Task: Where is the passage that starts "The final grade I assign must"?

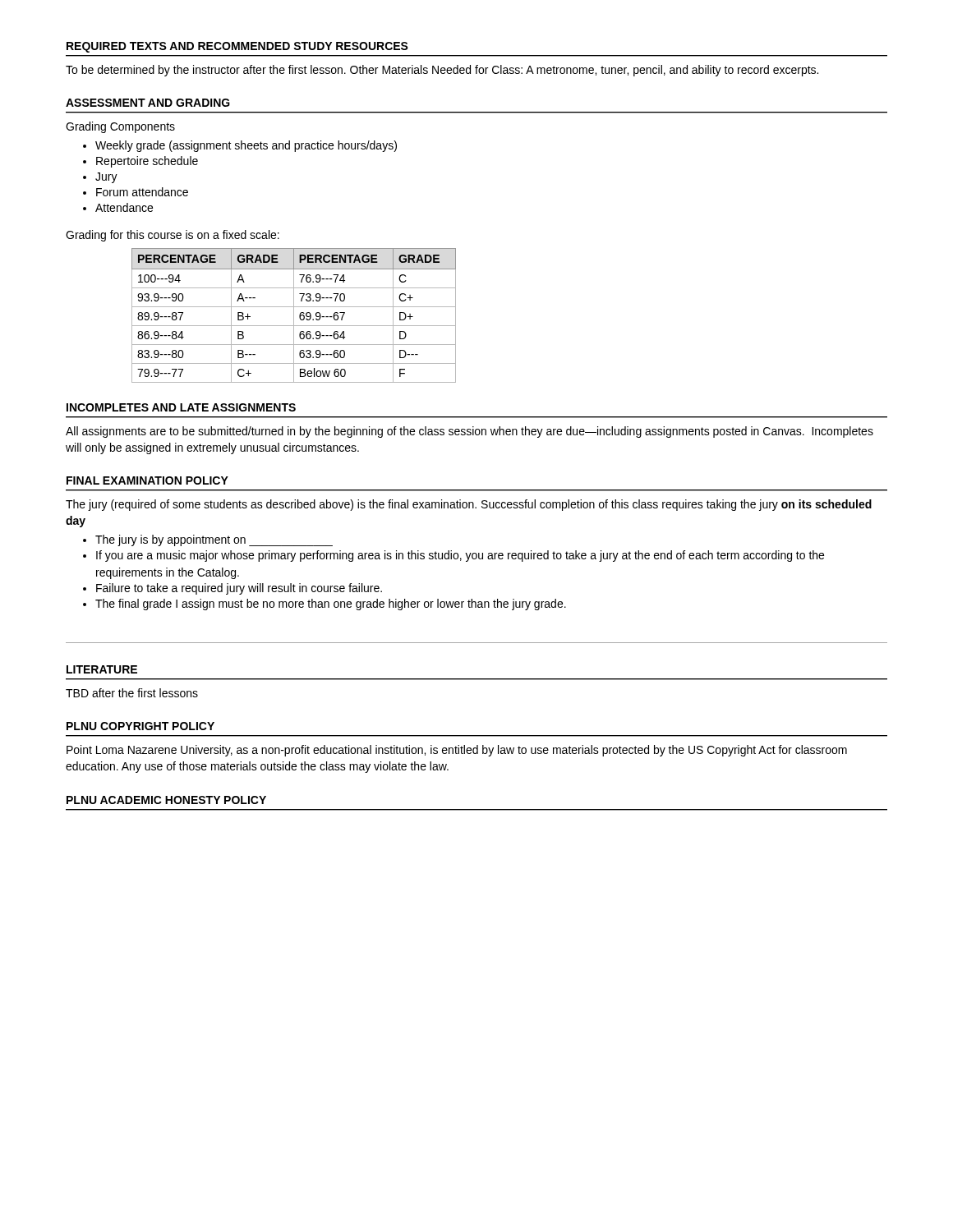Action: 476,604
